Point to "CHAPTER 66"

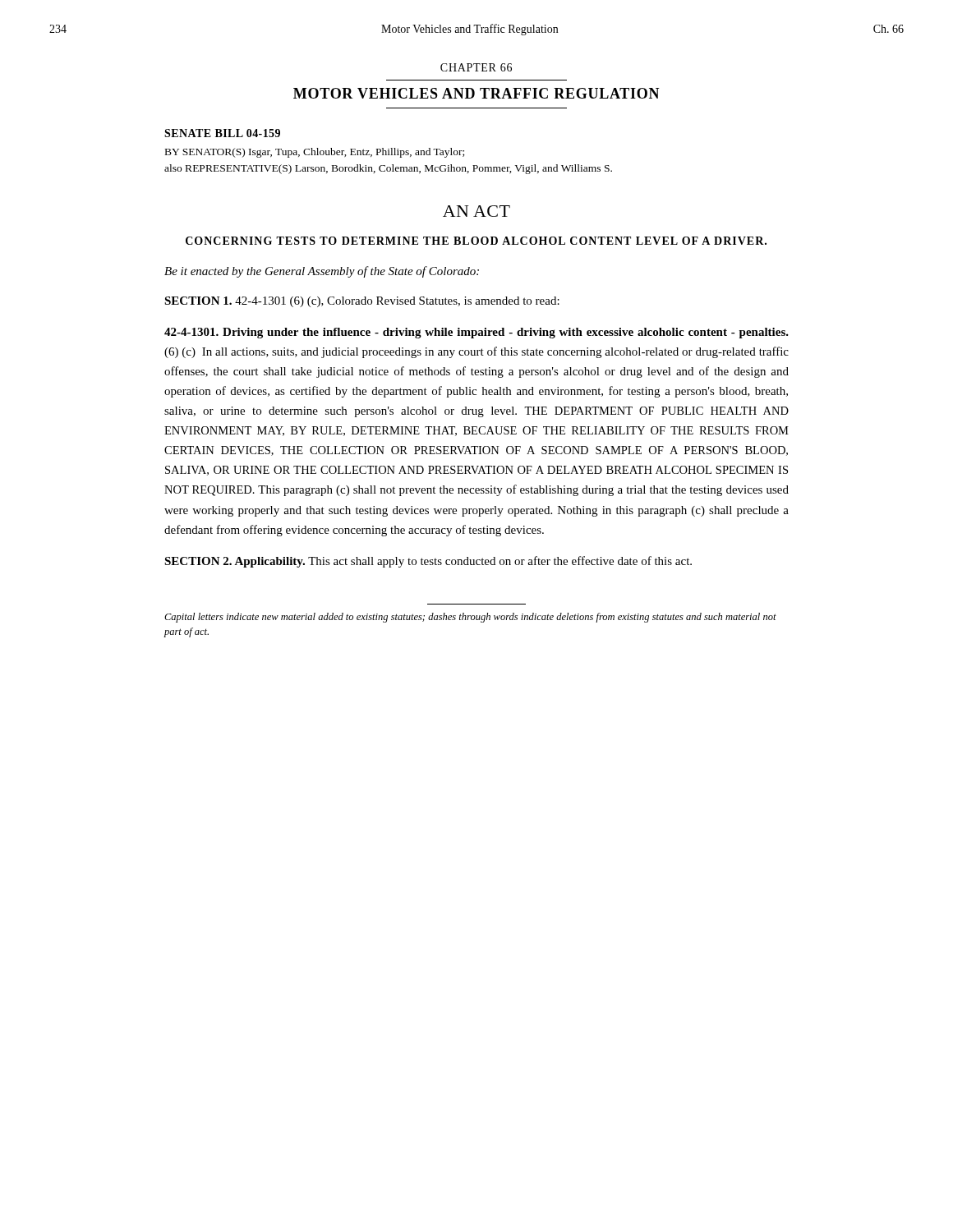click(x=476, y=68)
